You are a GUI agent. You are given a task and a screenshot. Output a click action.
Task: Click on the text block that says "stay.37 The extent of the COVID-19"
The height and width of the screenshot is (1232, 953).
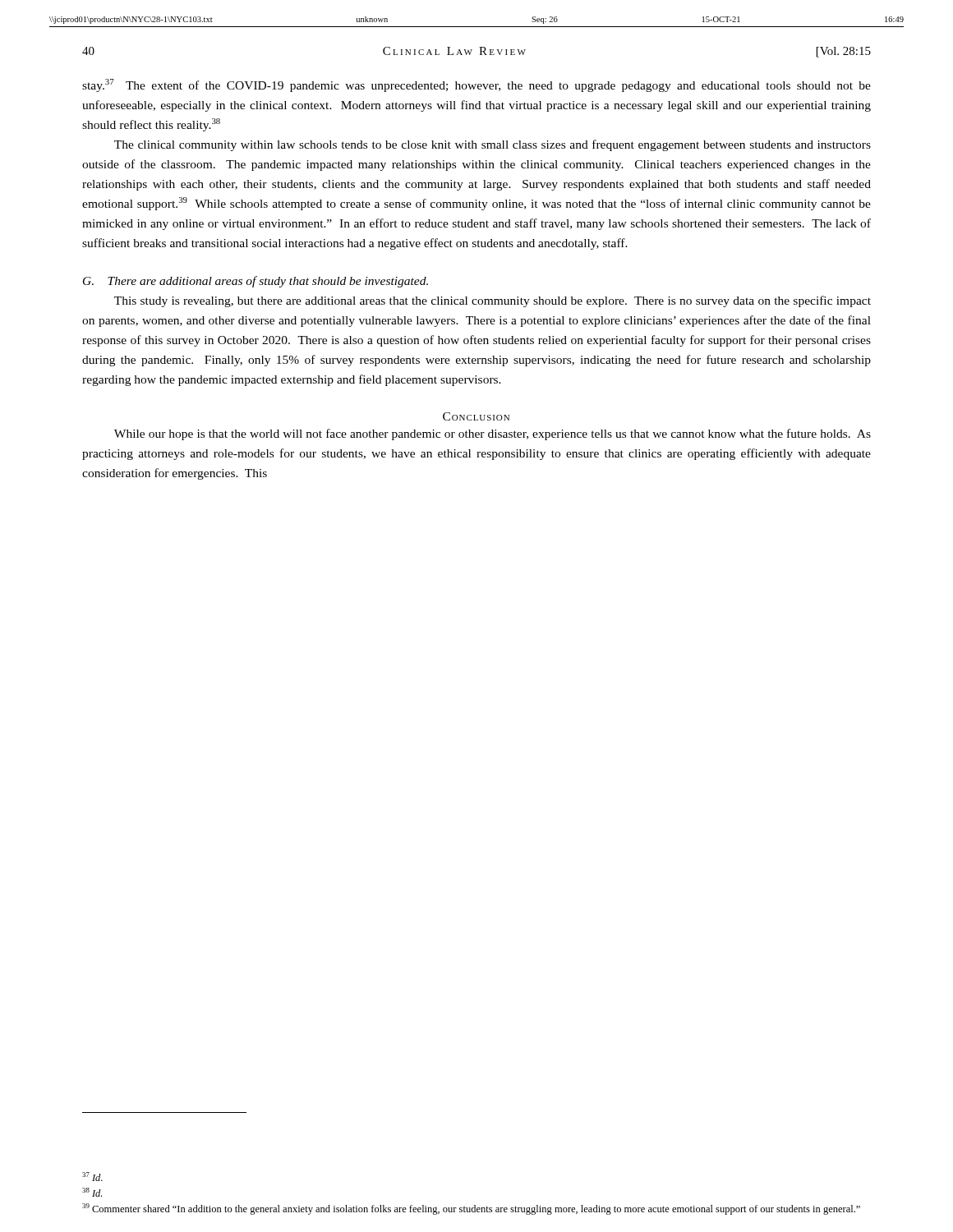tap(476, 104)
